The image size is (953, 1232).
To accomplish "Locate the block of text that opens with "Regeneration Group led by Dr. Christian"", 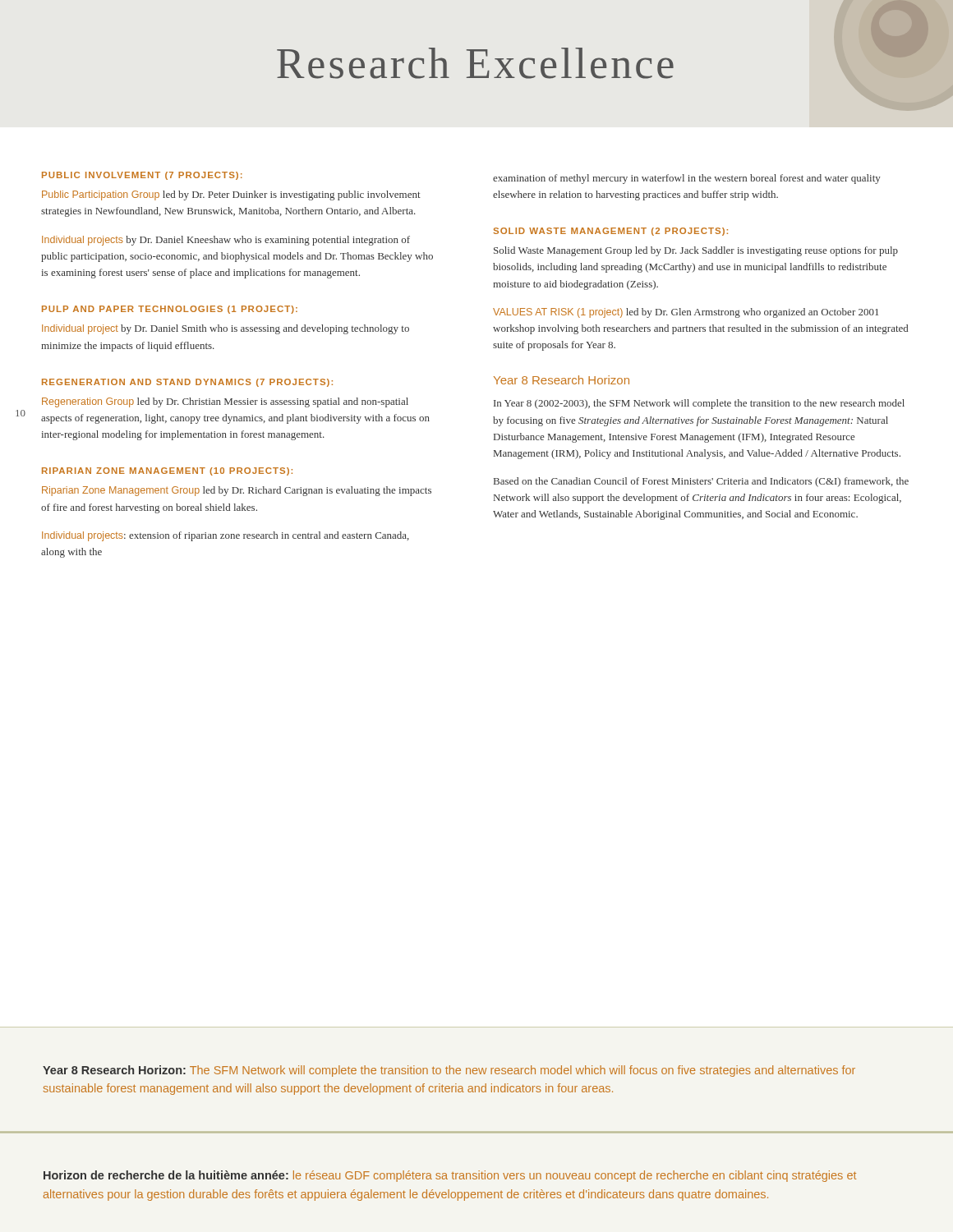I will (238, 418).
